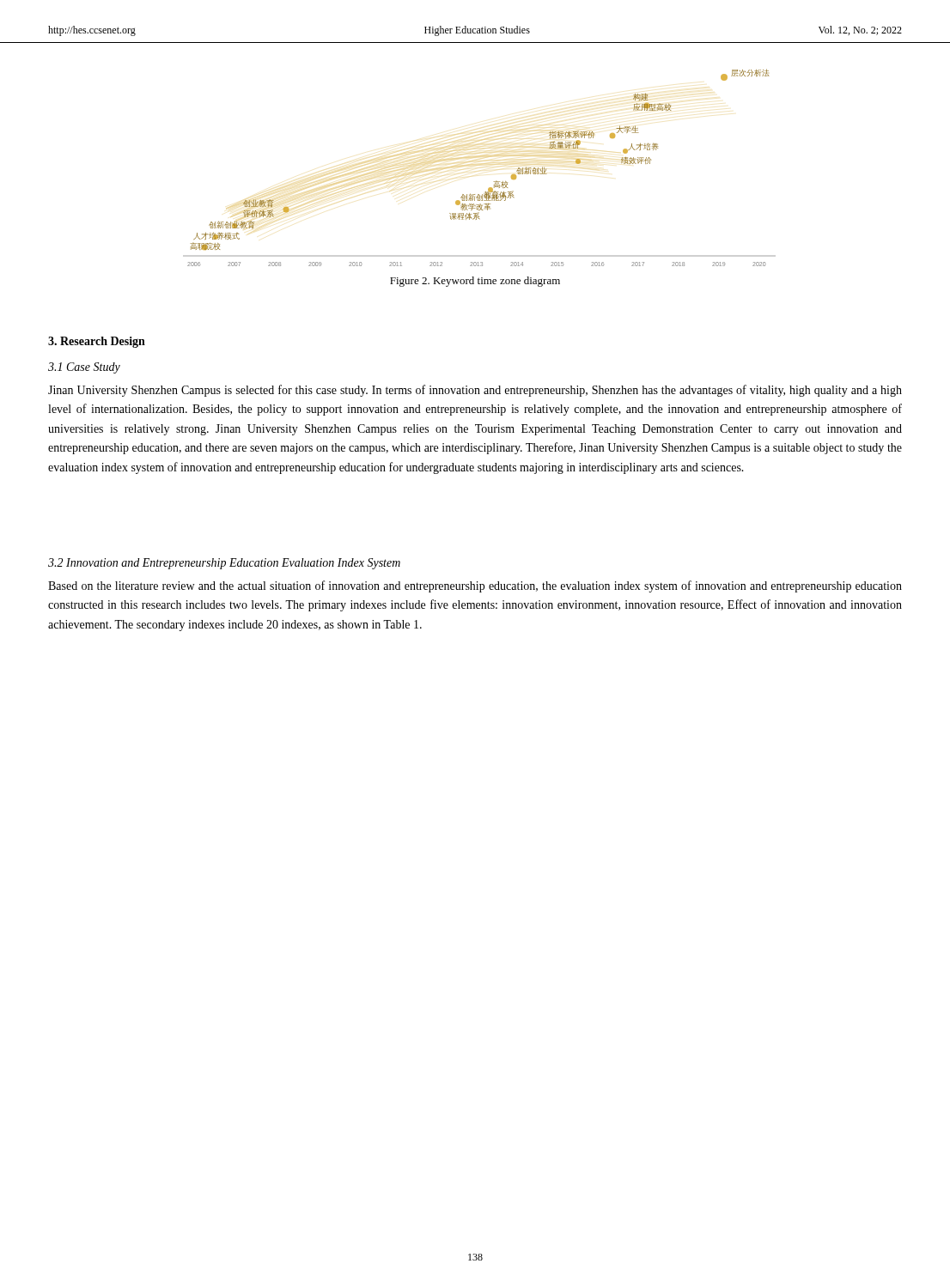Click where it says "Figure 2. Keyword time zone diagram"
This screenshot has height=1288, width=950.
point(475,280)
